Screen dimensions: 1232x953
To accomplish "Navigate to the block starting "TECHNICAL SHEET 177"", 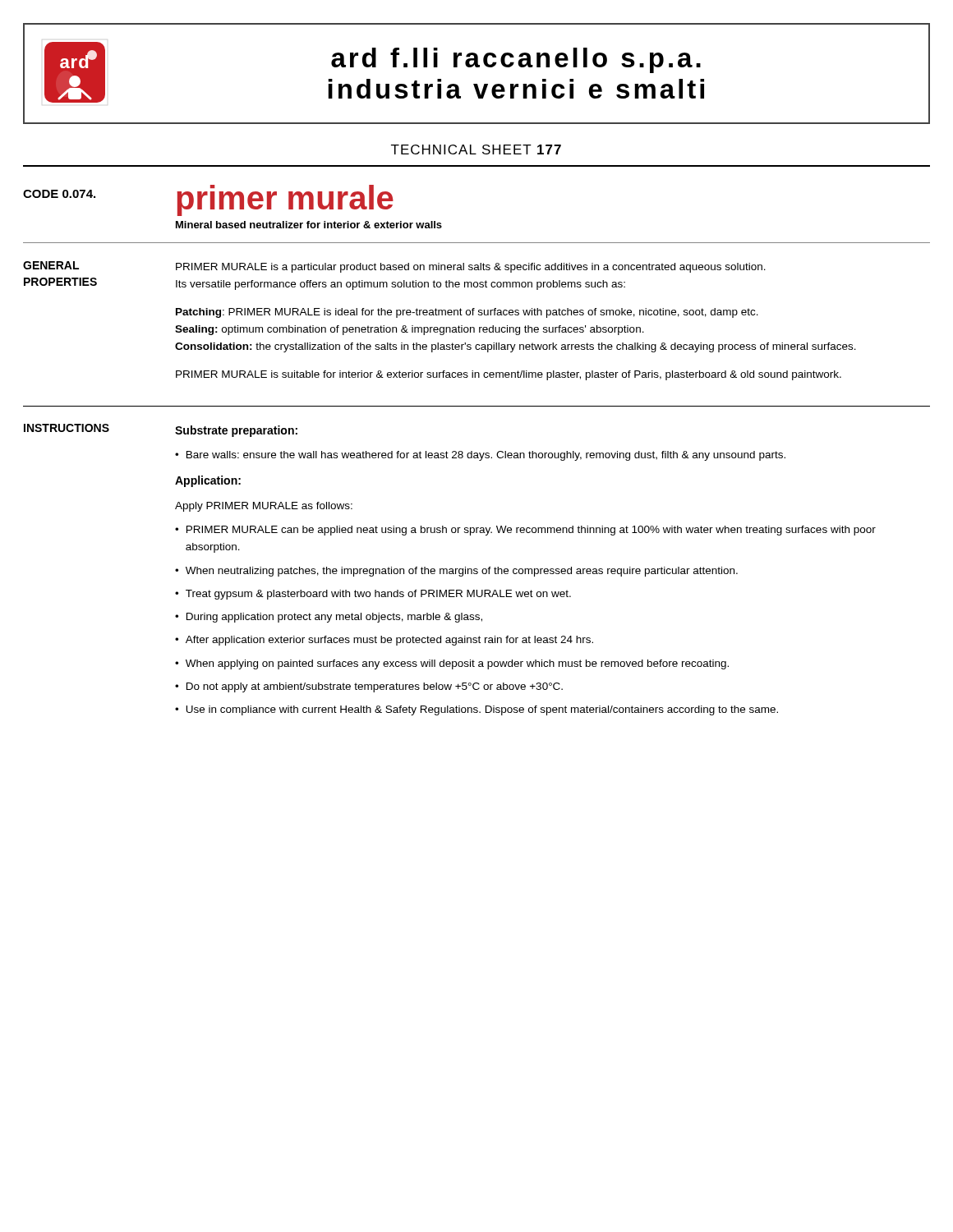I will [x=476, y=150].
